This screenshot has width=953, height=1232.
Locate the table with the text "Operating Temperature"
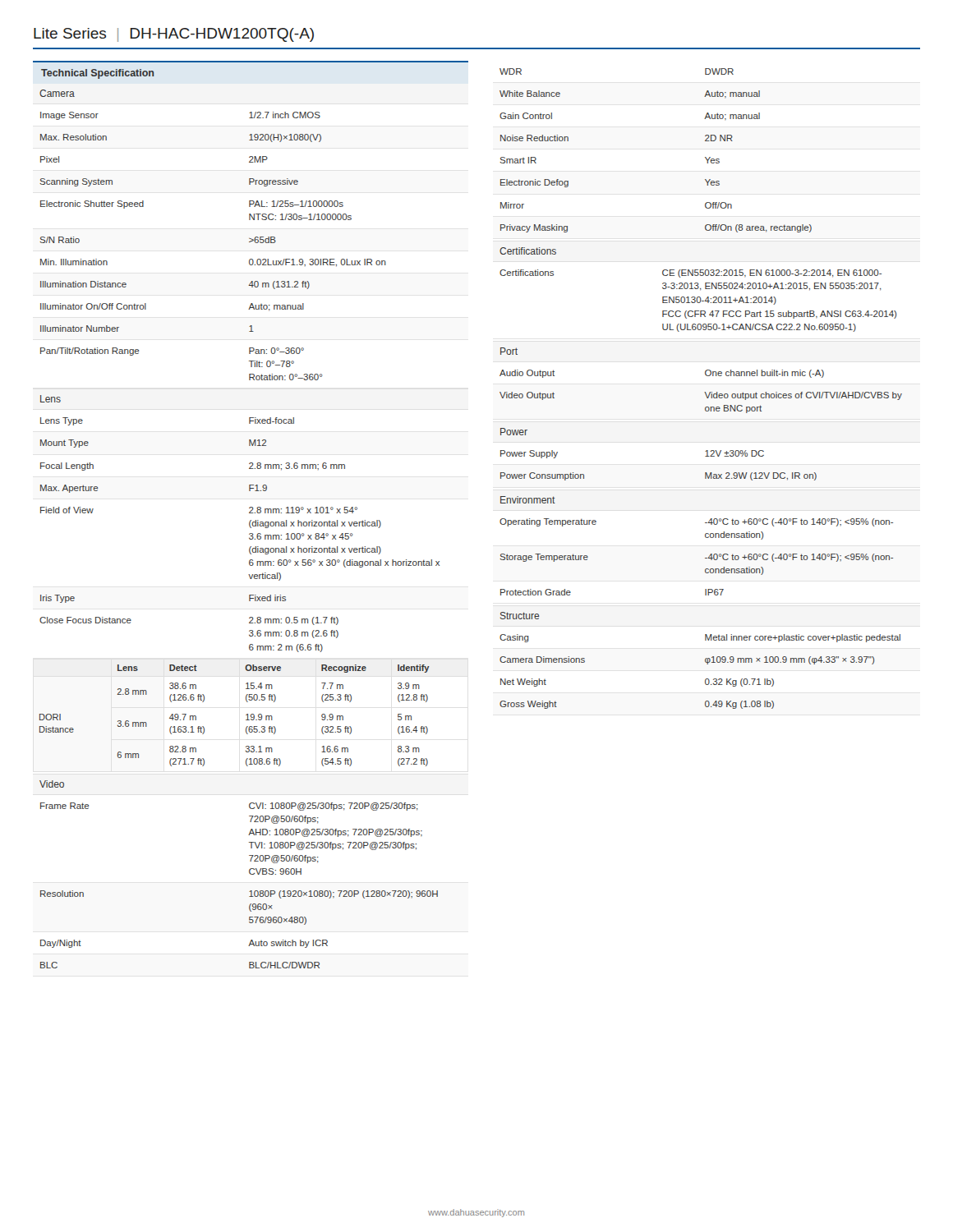[707, 557]
